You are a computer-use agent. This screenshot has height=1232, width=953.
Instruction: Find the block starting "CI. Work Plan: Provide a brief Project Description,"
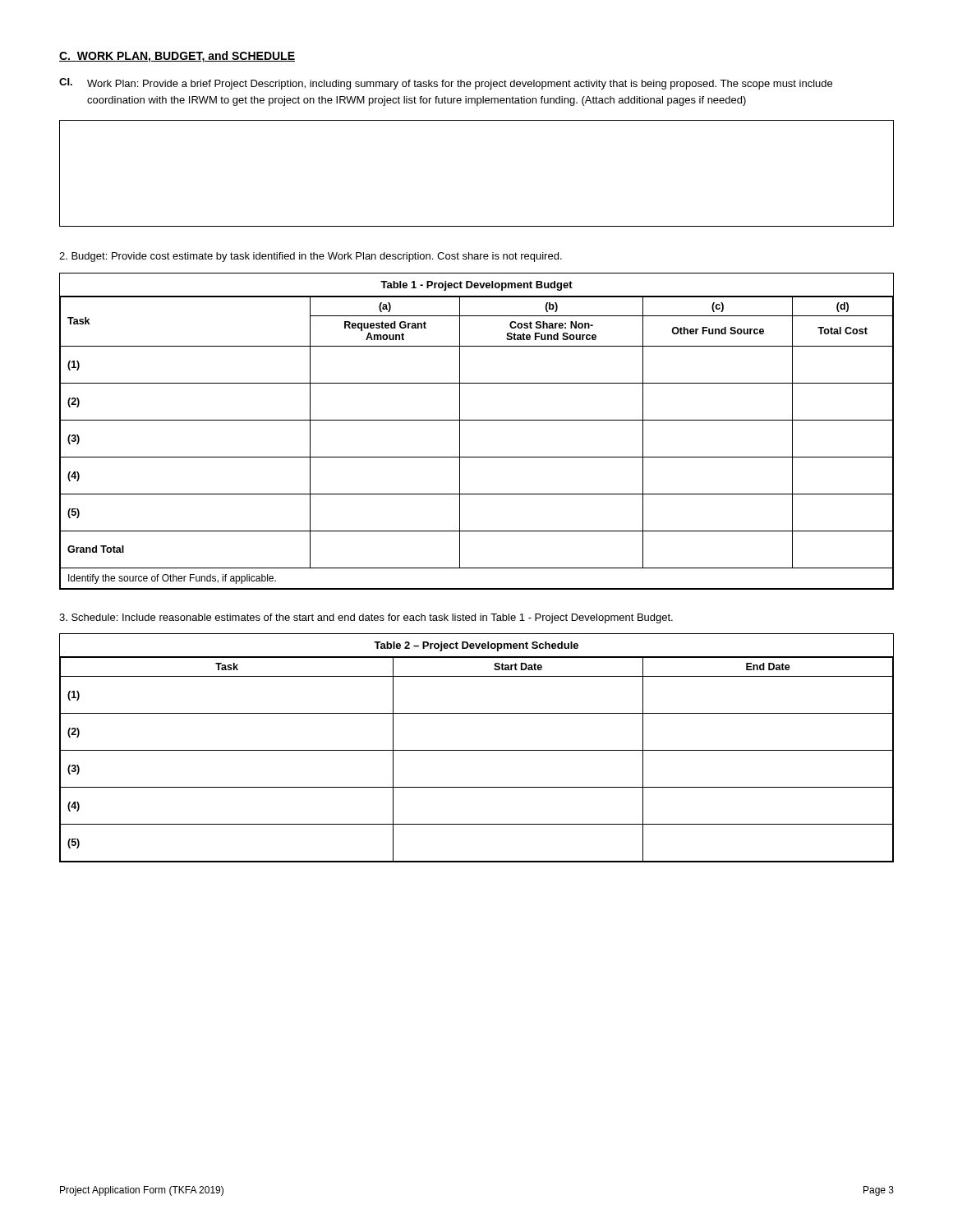pyautogui.click(x=476, y=92)
